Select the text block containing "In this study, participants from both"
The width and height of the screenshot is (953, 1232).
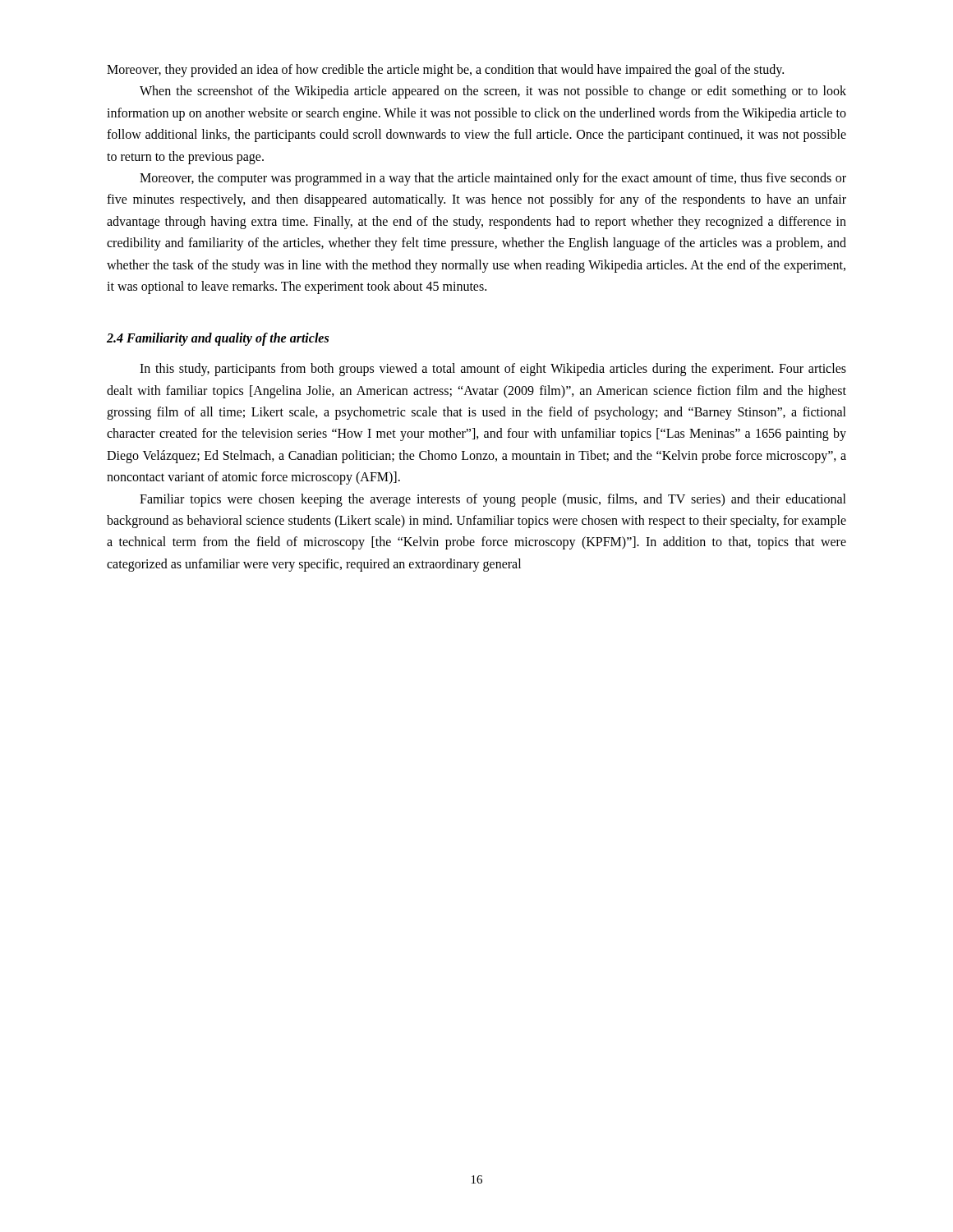pyautogui.click(x=476, y=423)
